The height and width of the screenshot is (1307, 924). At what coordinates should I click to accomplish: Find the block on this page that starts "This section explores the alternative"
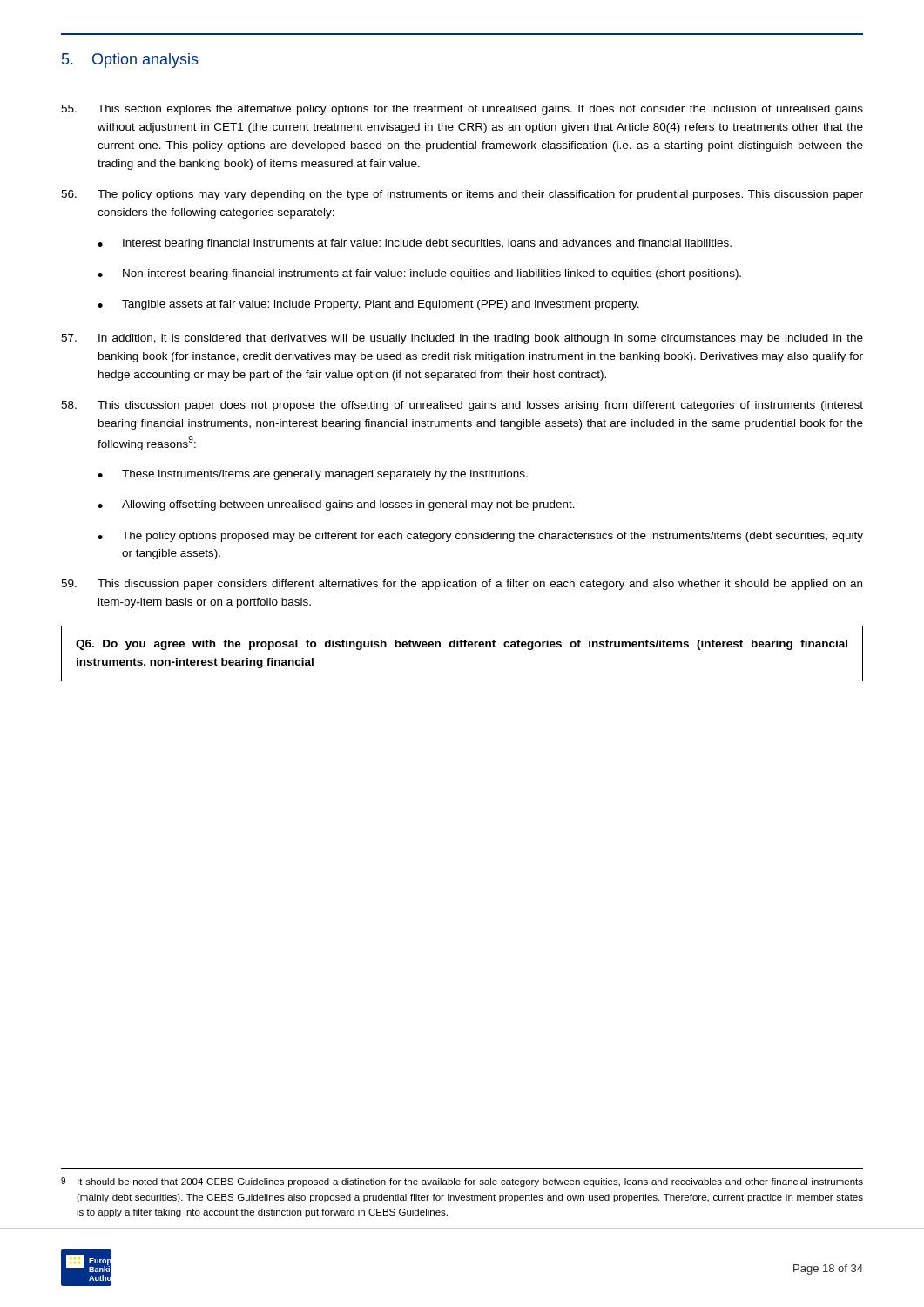pyautogui.click(x=462, y=137)
